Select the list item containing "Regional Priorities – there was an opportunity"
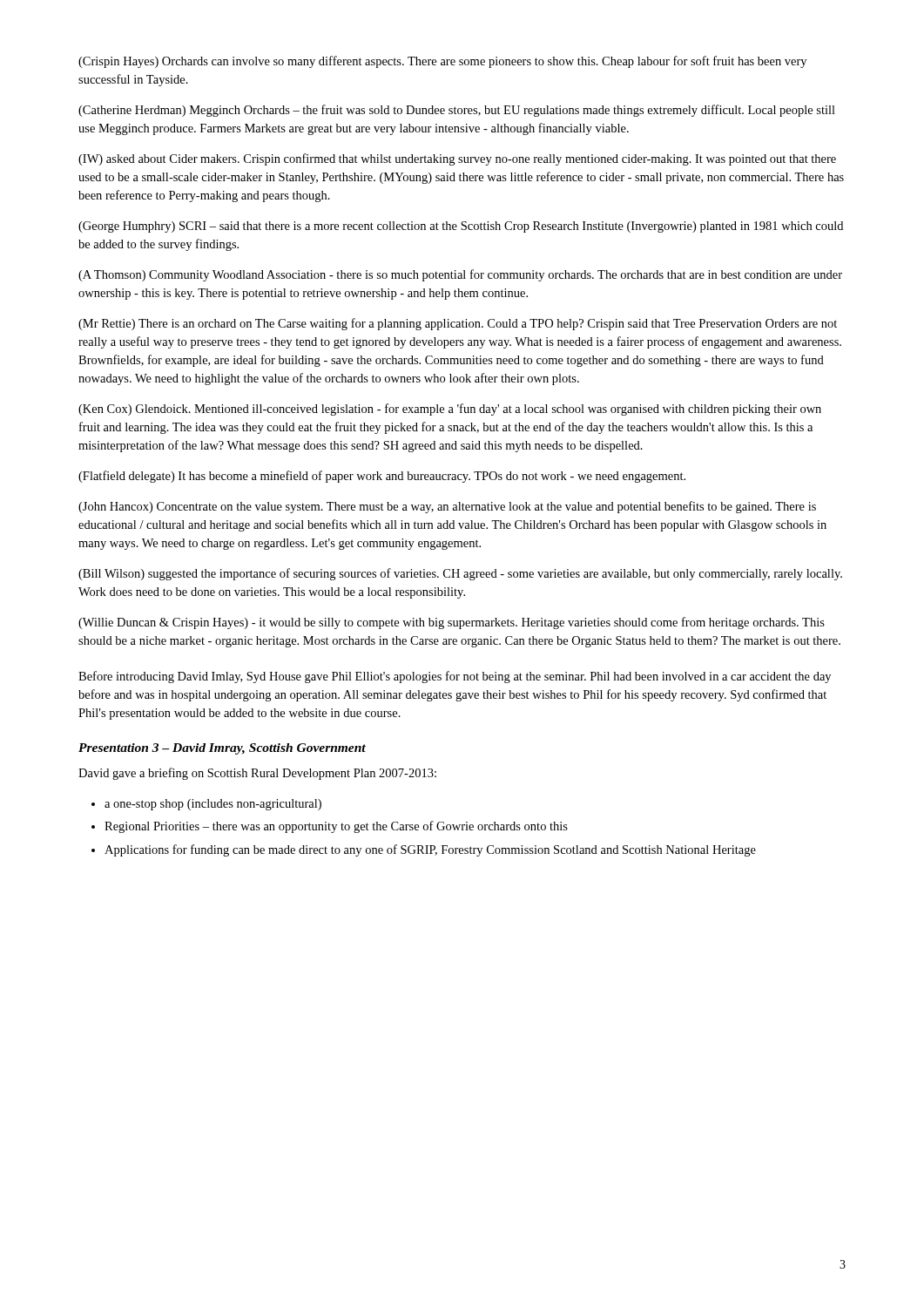This screenshot has height=1307, width=924. click(x=336, y=826)
